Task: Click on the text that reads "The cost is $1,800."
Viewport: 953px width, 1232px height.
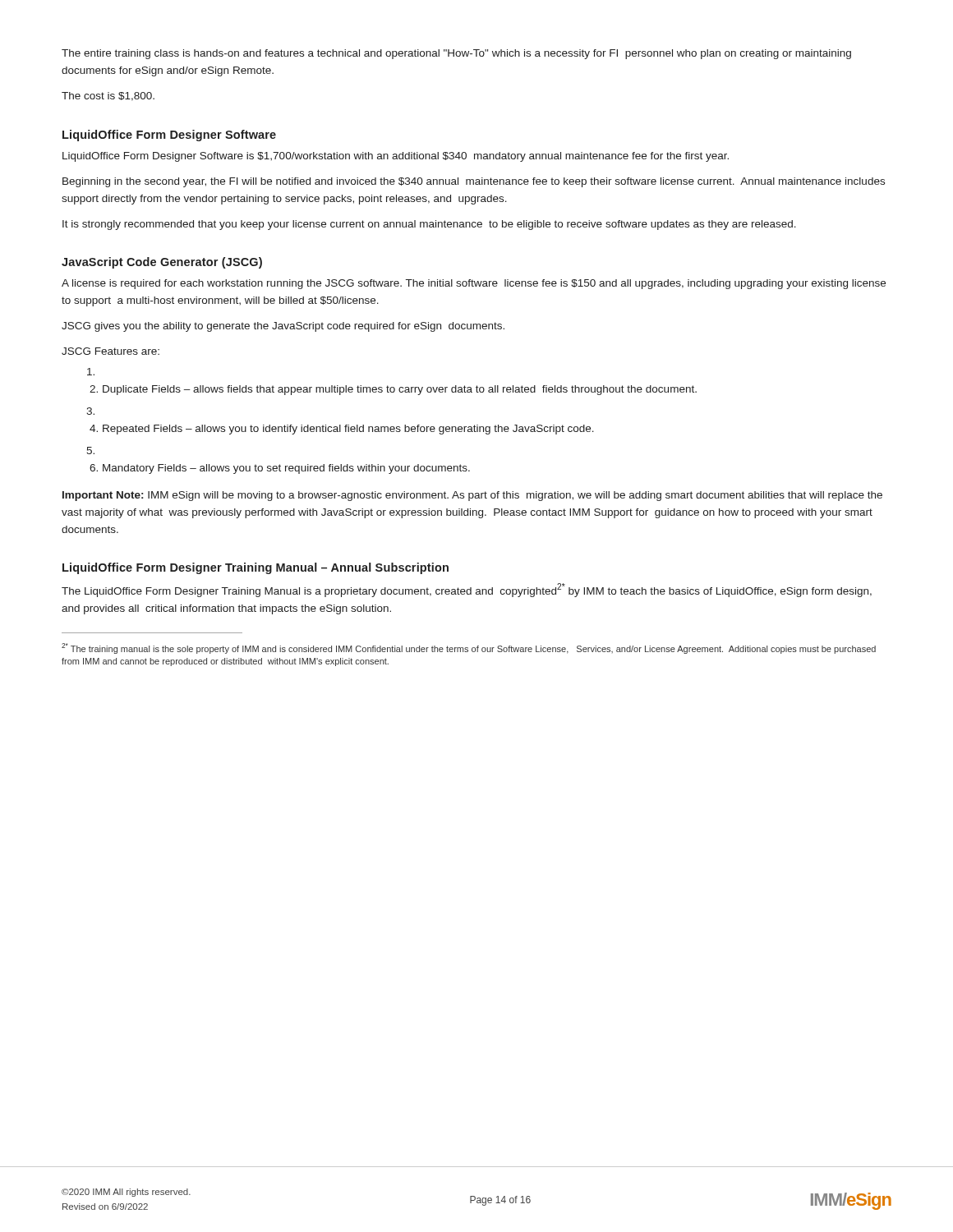Action: click(x=108, y=96)
